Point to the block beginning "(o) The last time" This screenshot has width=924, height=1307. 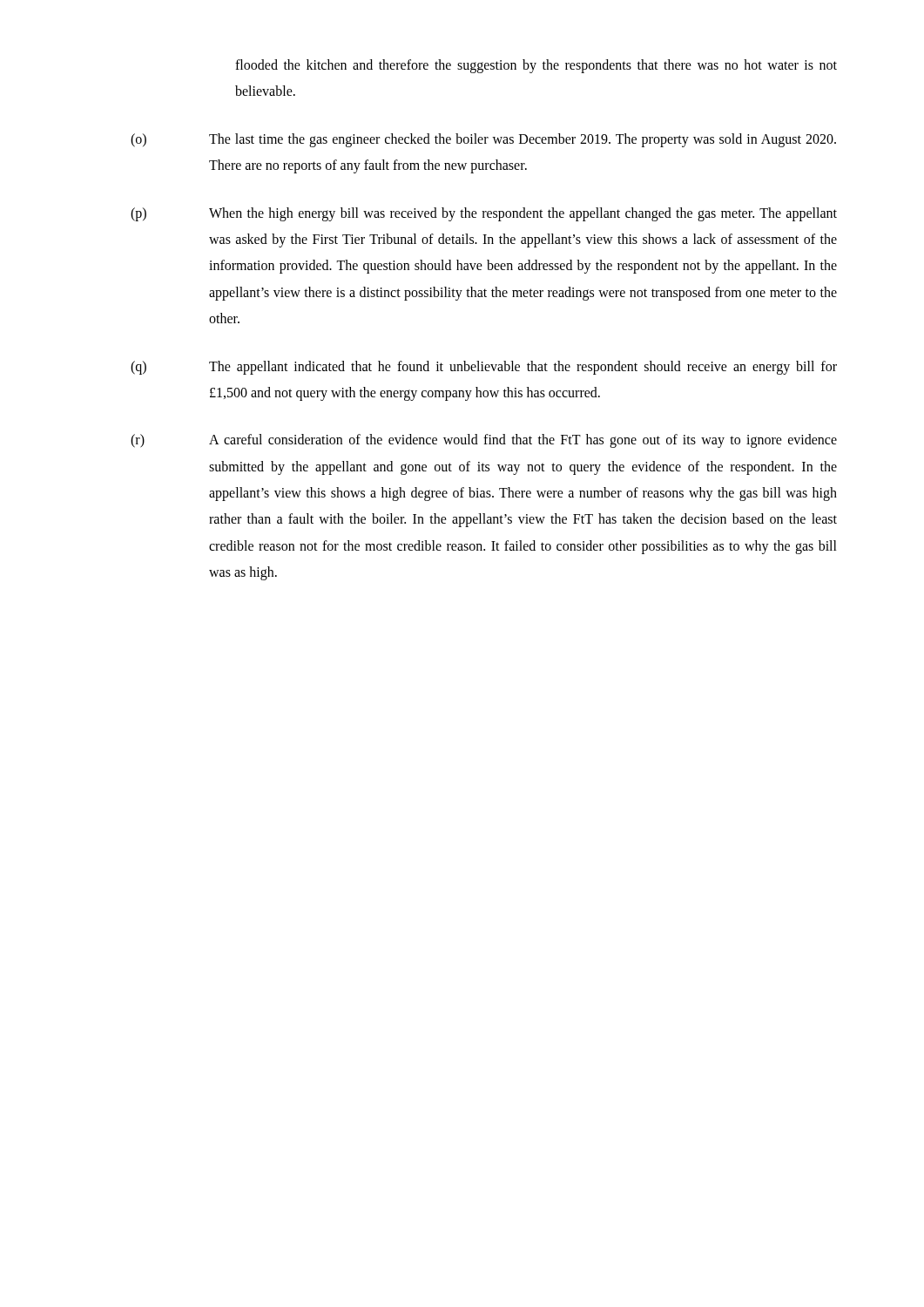click(x=484, y=153)
